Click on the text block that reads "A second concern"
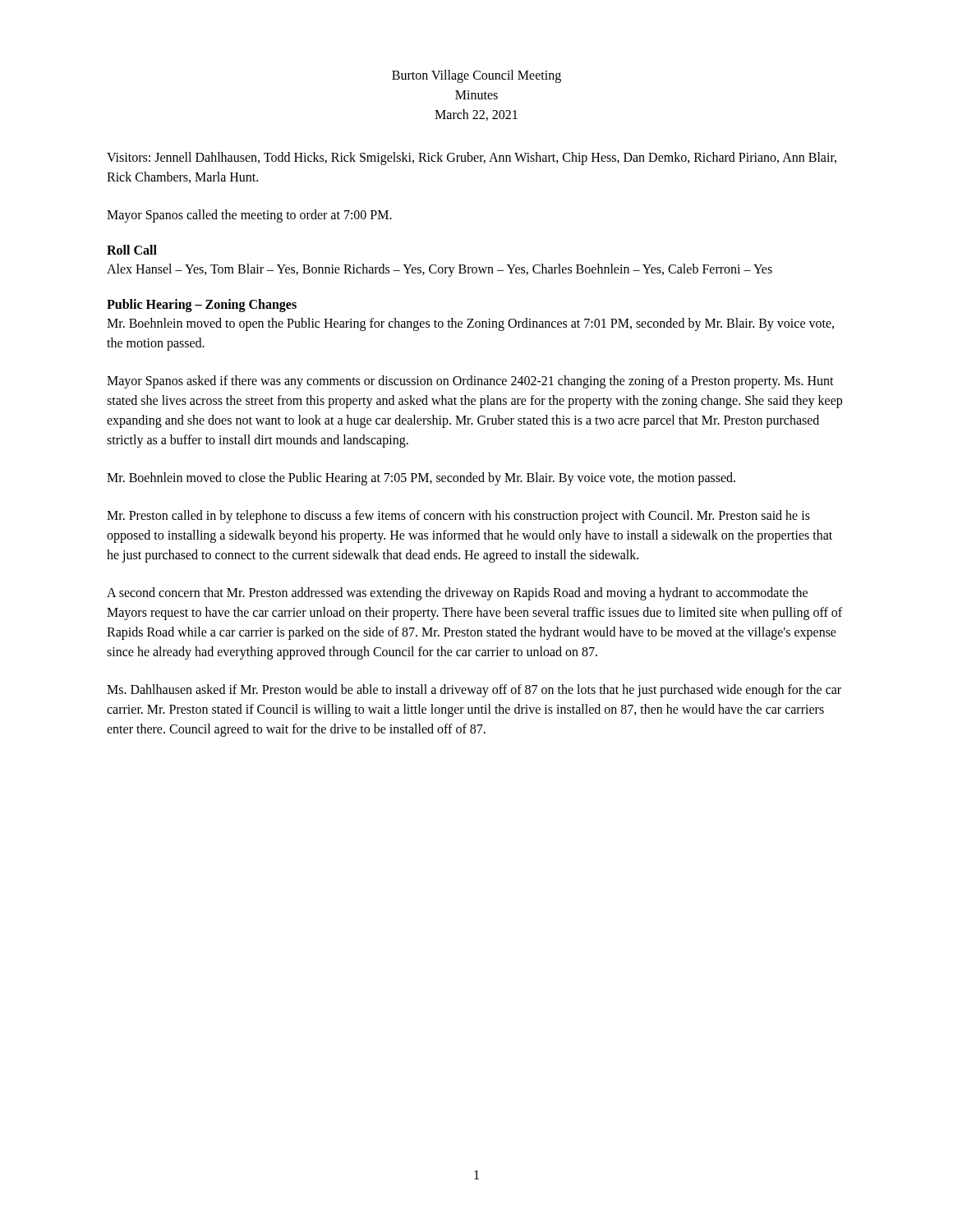 coord(474,622)
